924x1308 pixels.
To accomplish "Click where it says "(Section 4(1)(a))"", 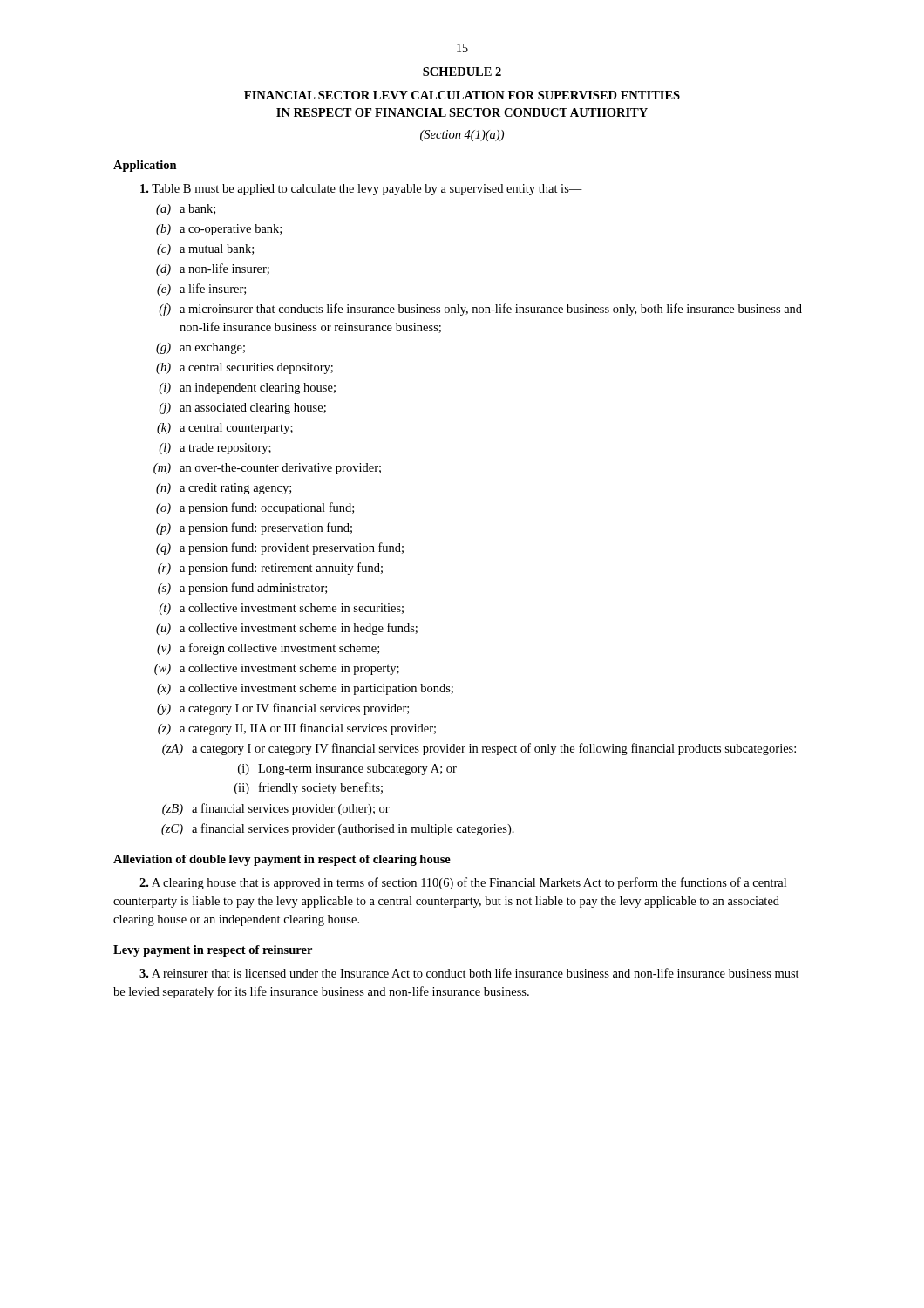I will pos(462,134).
